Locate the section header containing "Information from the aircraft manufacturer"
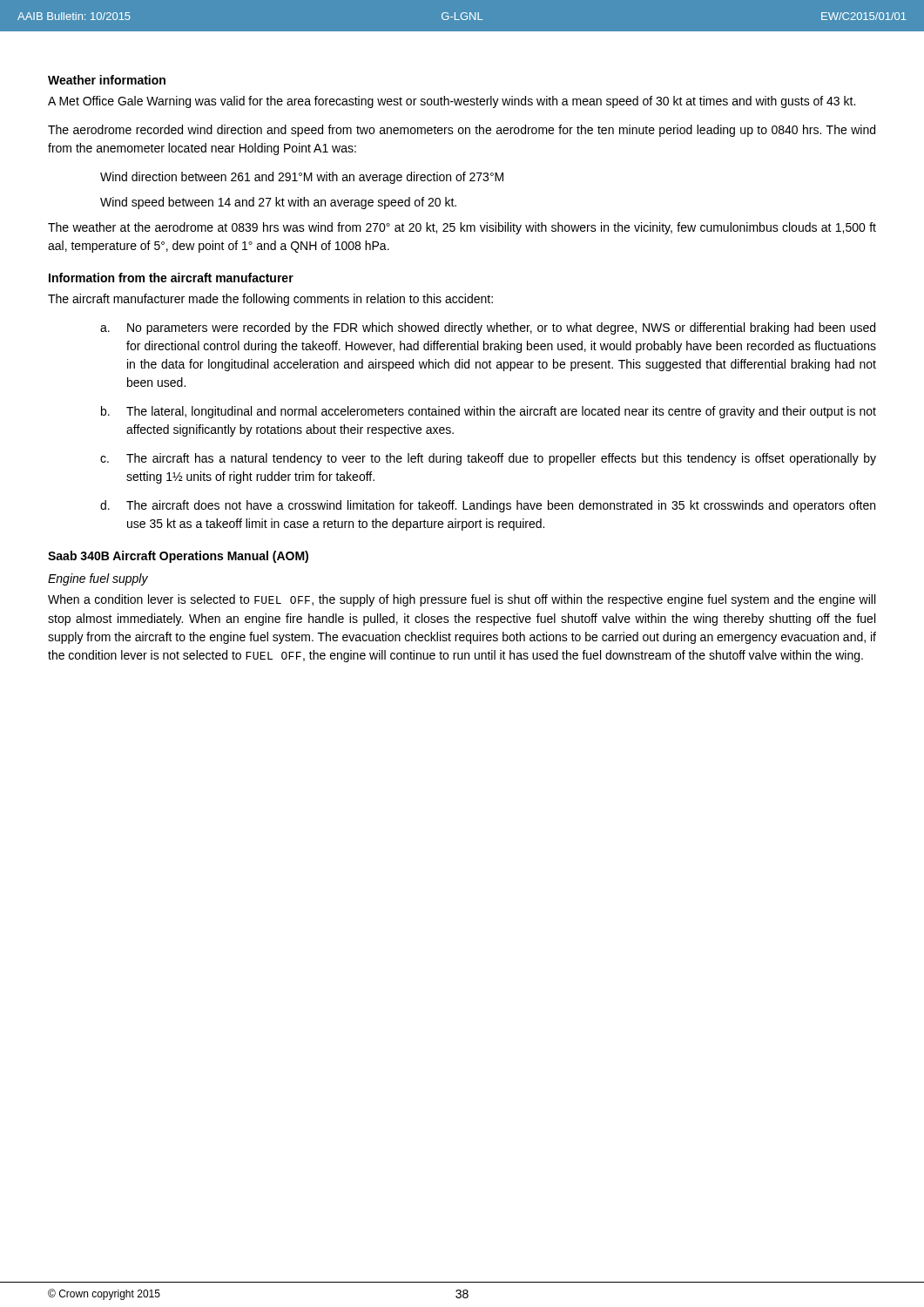 [171, 278]
